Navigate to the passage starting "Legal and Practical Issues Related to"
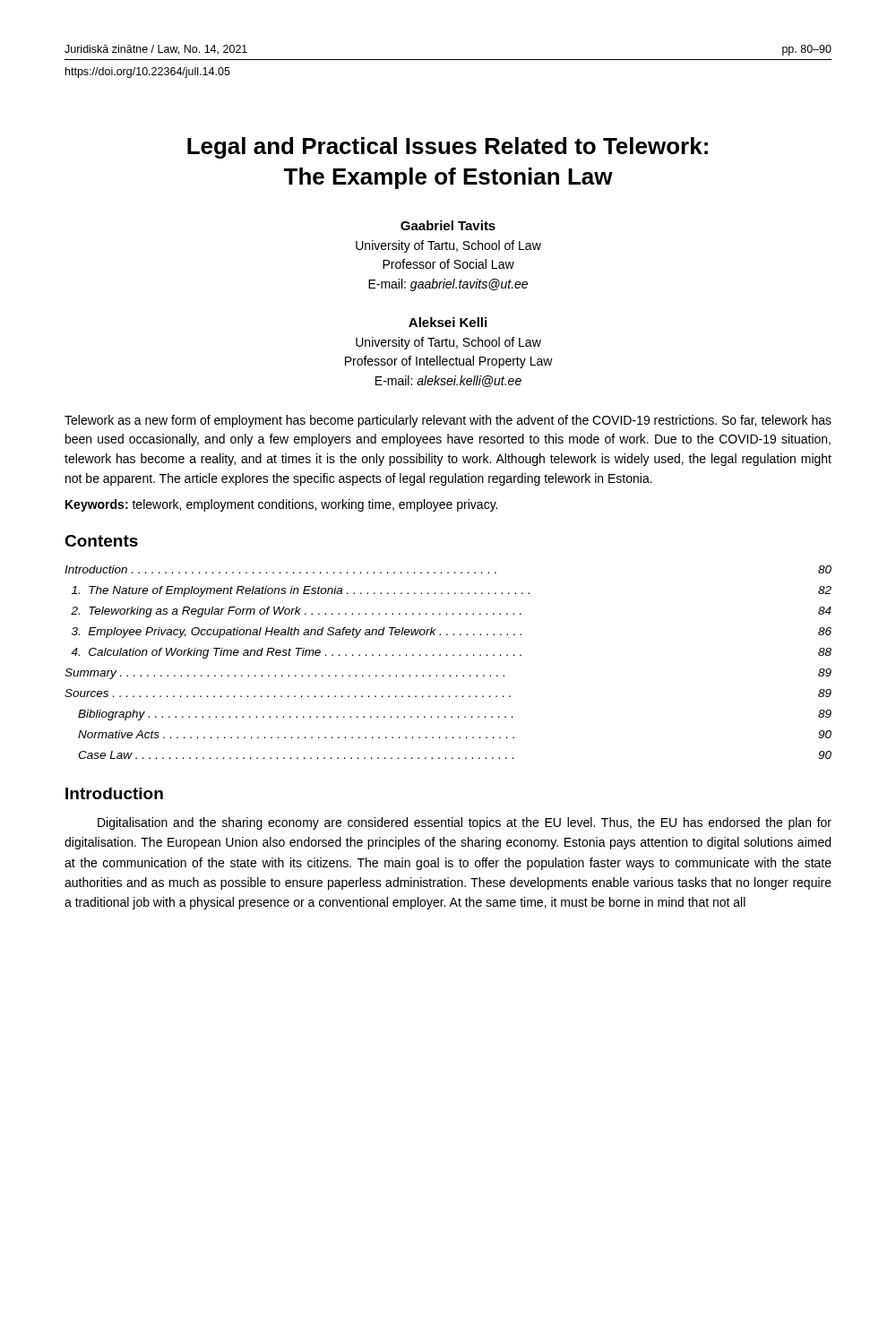This screenshot has width=896, height=1344. coord(448,162)
